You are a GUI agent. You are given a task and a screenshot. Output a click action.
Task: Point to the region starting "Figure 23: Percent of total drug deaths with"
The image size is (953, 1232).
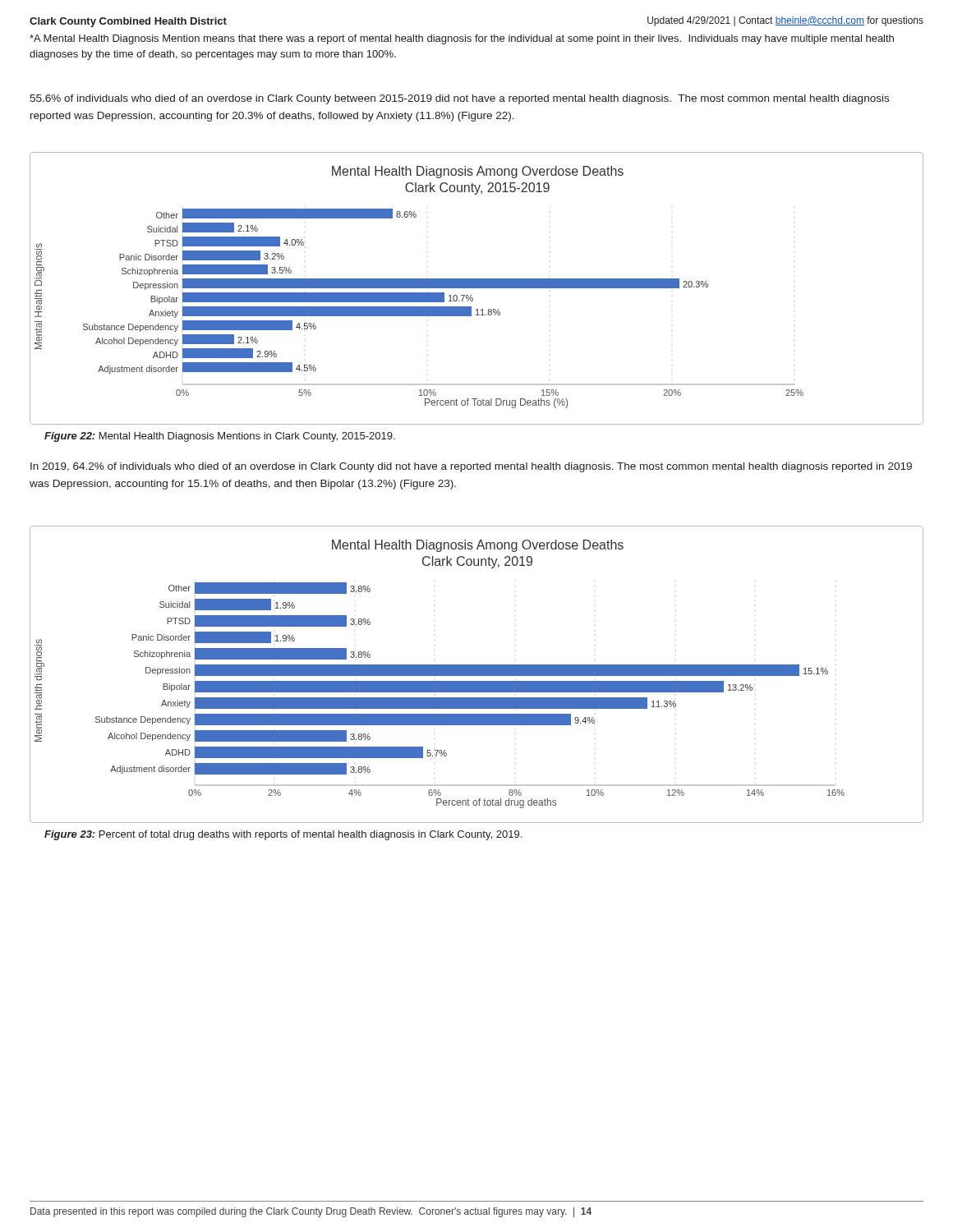coord(276,834)
